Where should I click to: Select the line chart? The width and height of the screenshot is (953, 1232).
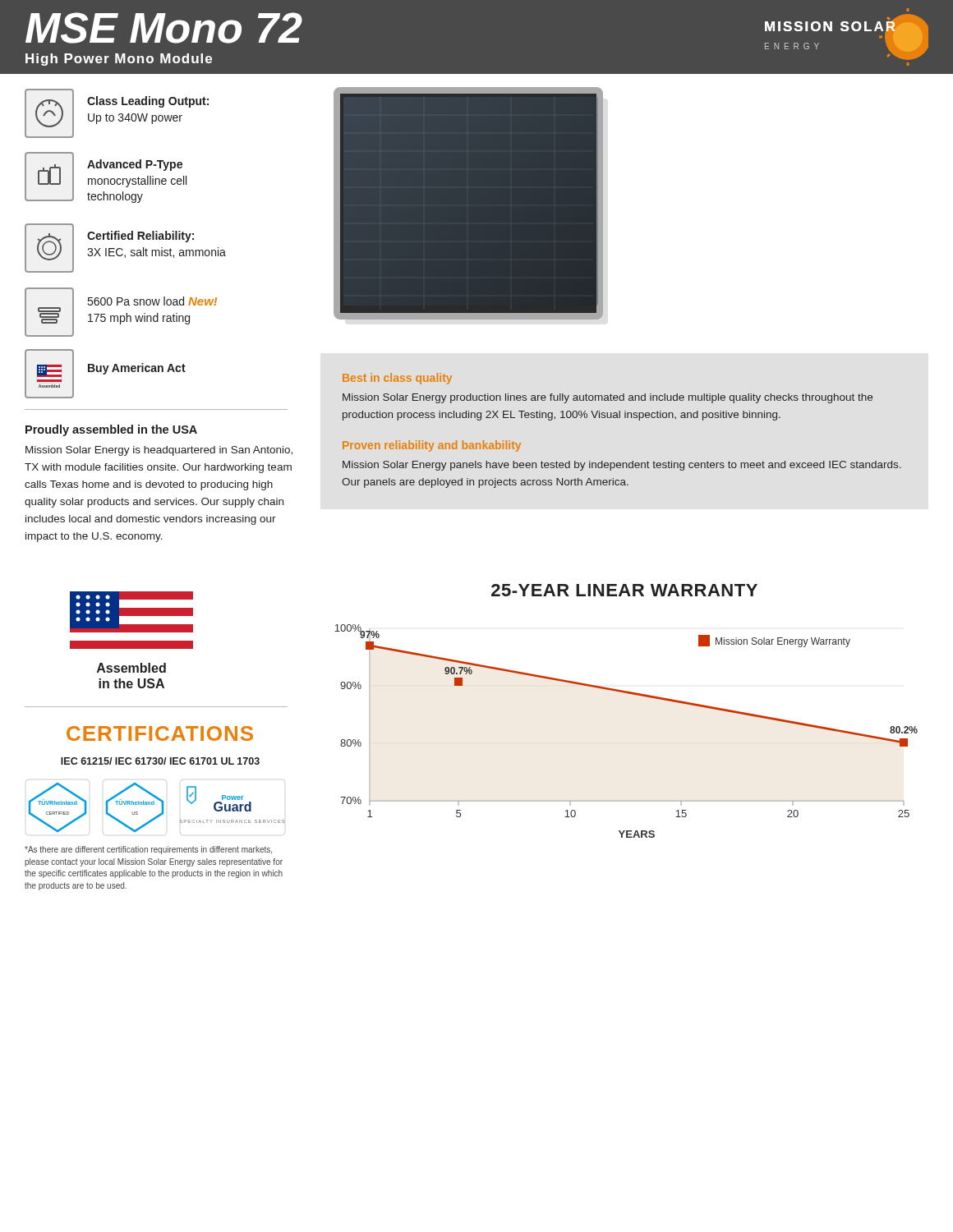[x=624, y=731]
